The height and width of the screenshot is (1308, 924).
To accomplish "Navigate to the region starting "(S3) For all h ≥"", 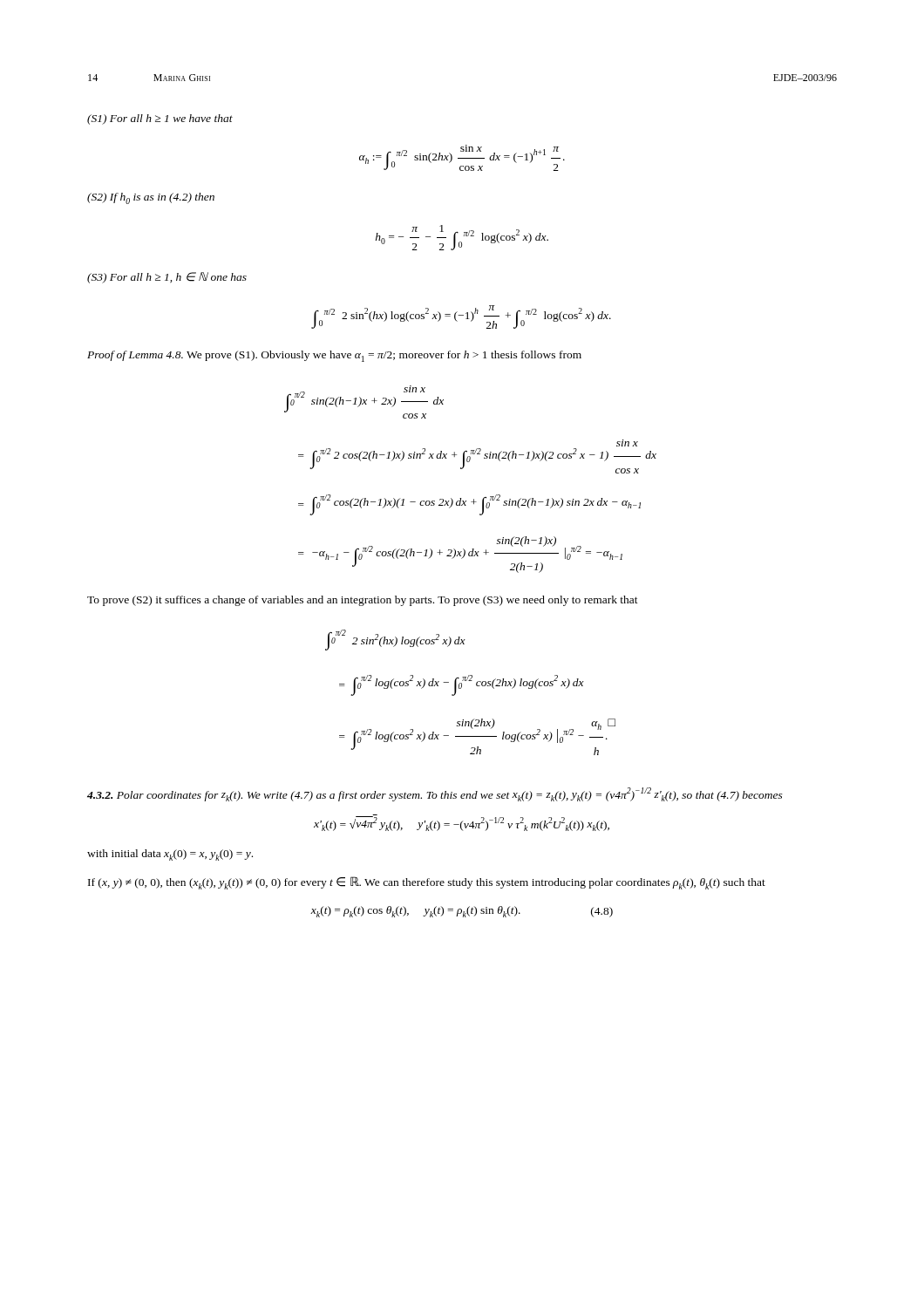I will (x=462, y=302).
